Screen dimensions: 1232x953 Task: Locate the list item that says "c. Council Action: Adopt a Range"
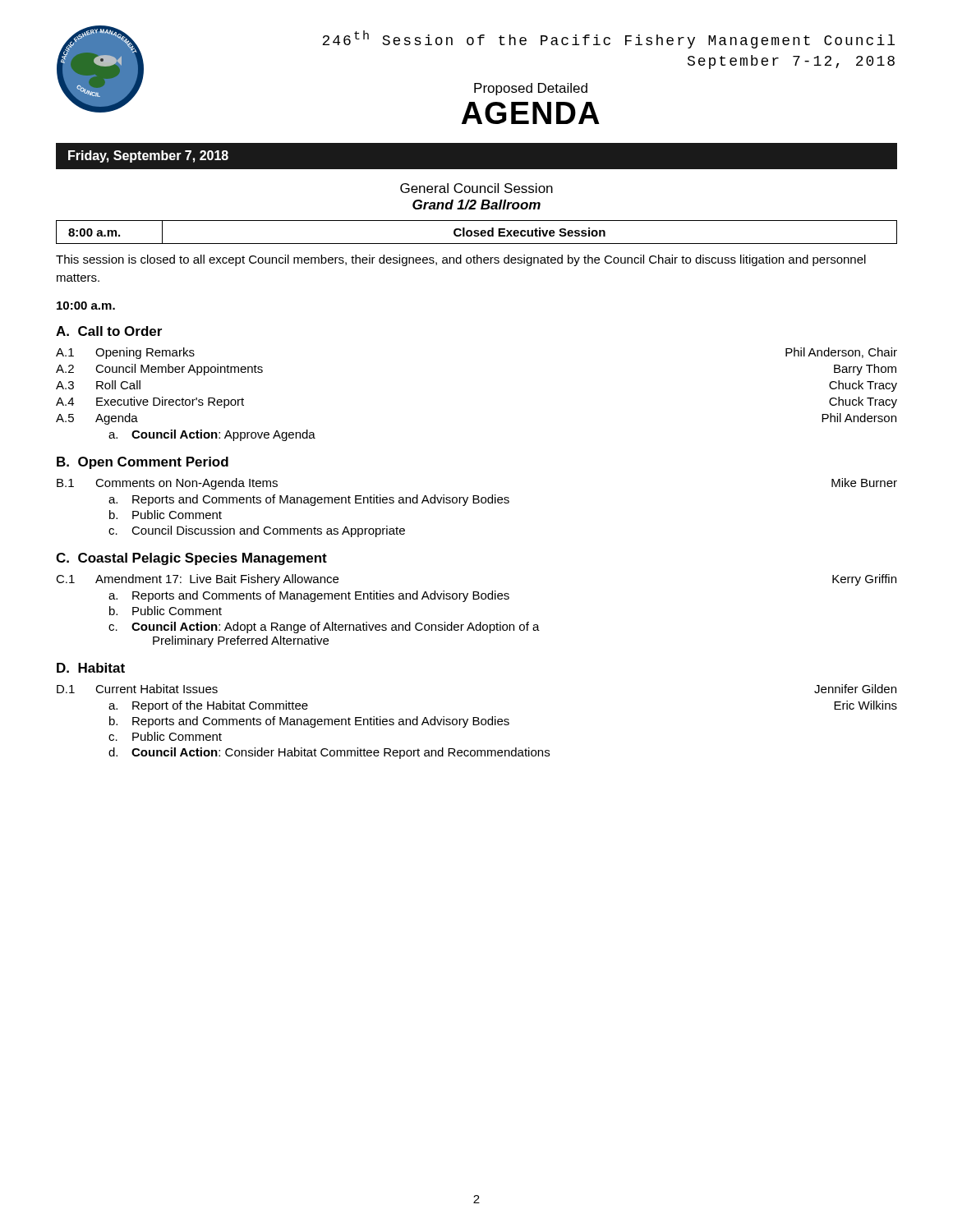pos(503,633)
